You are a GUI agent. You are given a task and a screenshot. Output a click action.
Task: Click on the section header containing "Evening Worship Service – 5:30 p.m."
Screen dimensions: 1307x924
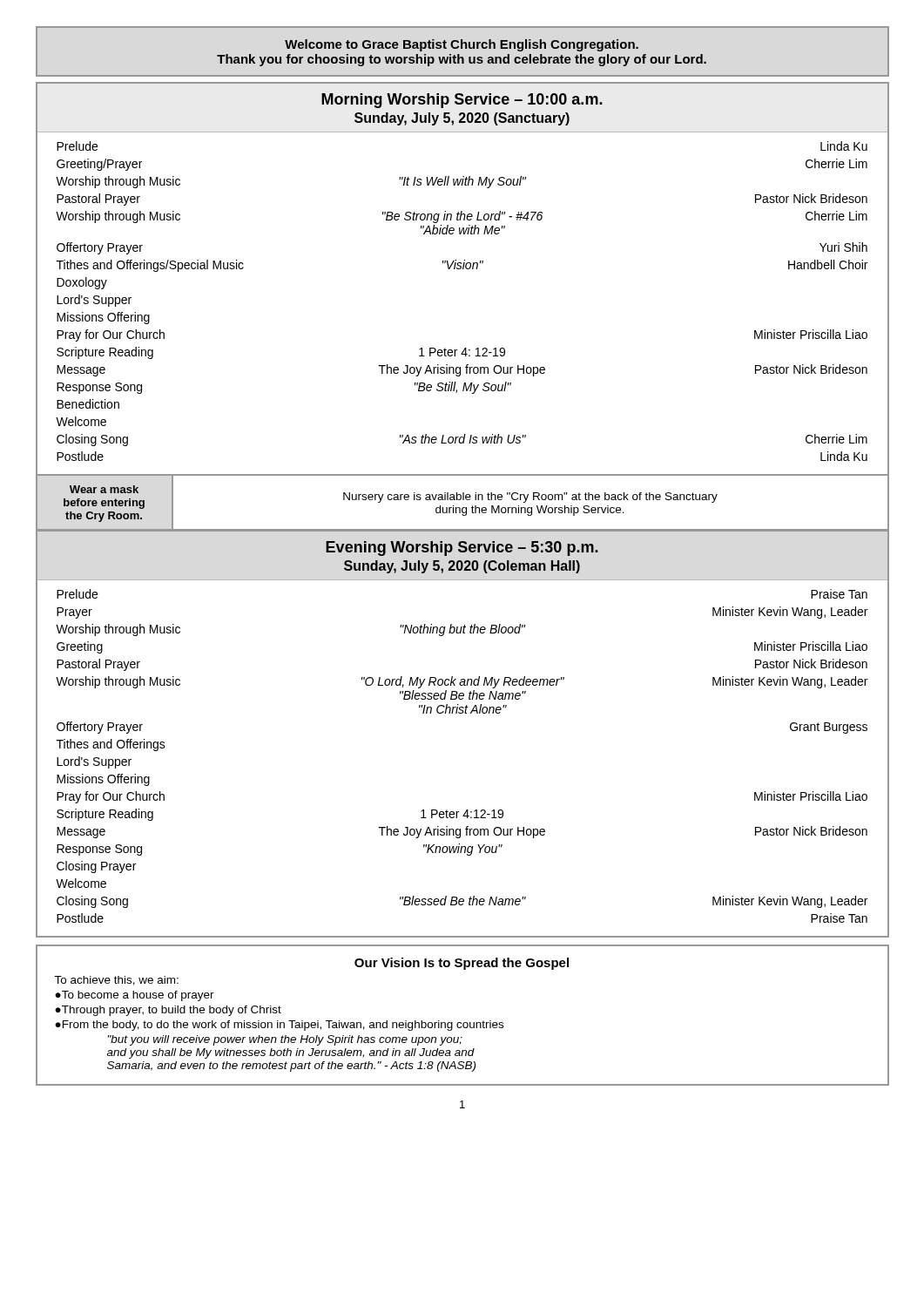point(462,556)
